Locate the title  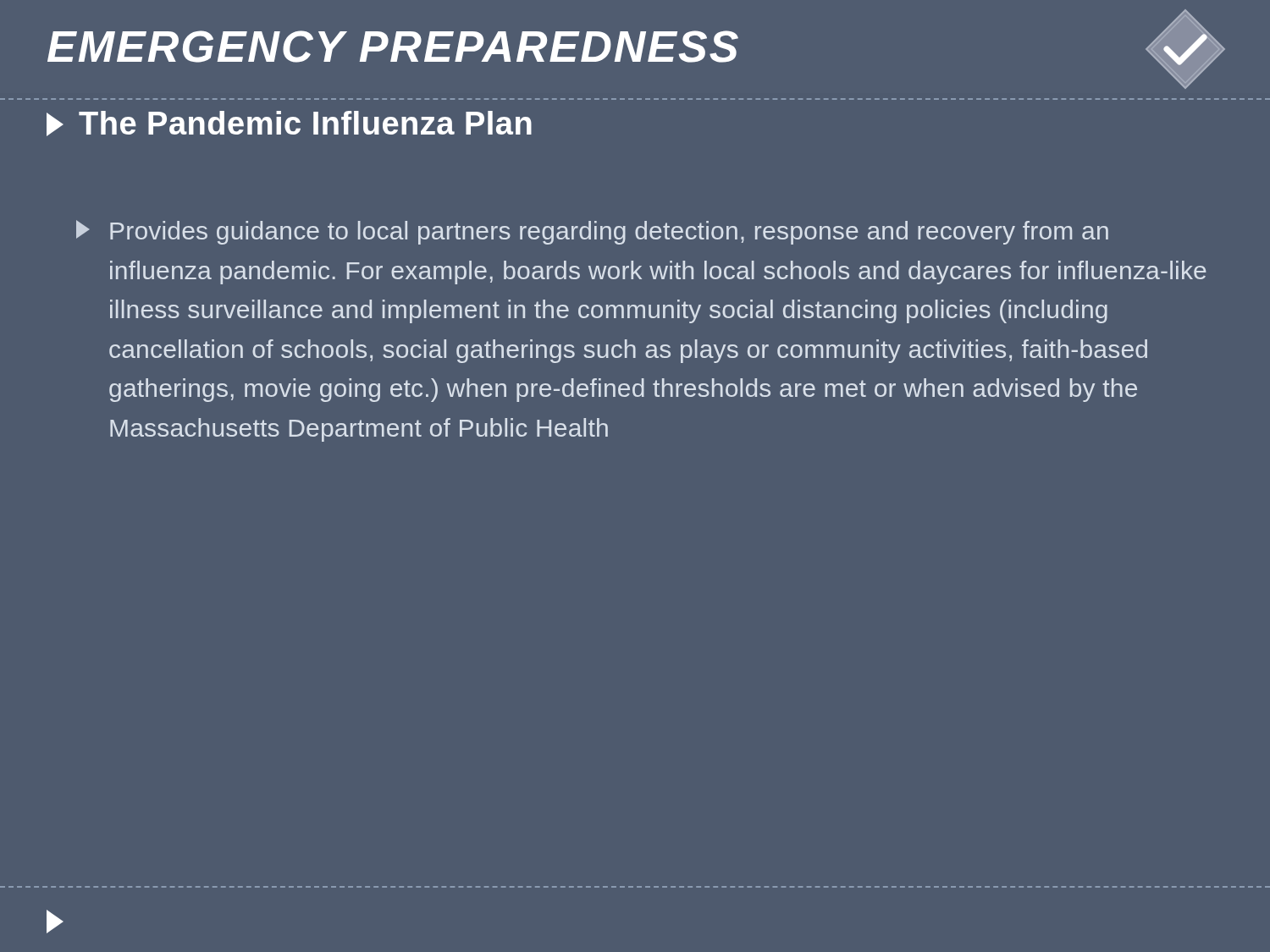pyautogui.click(x=393, y=47)
